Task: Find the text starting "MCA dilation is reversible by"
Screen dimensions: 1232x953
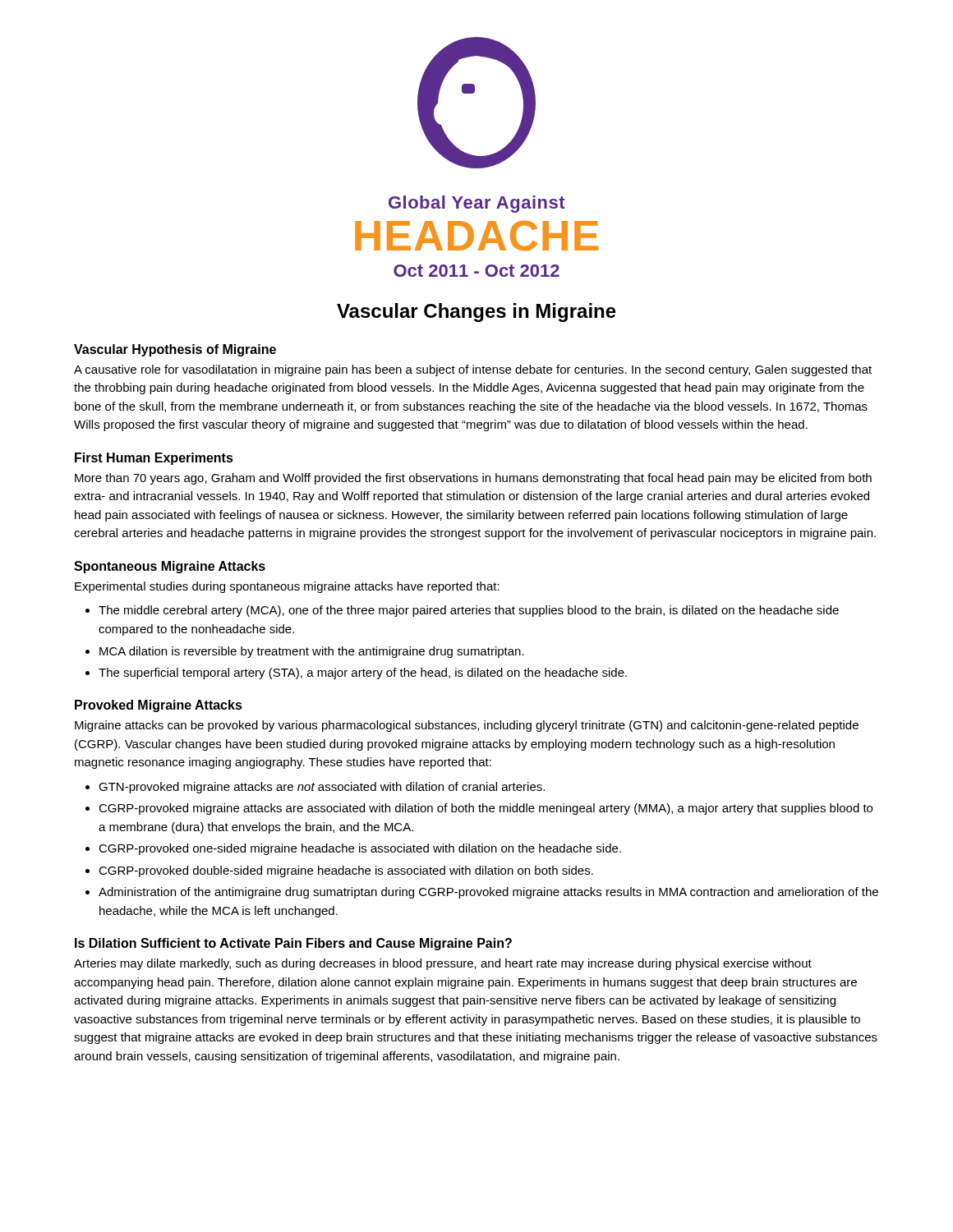Action: tap(312, 651)
